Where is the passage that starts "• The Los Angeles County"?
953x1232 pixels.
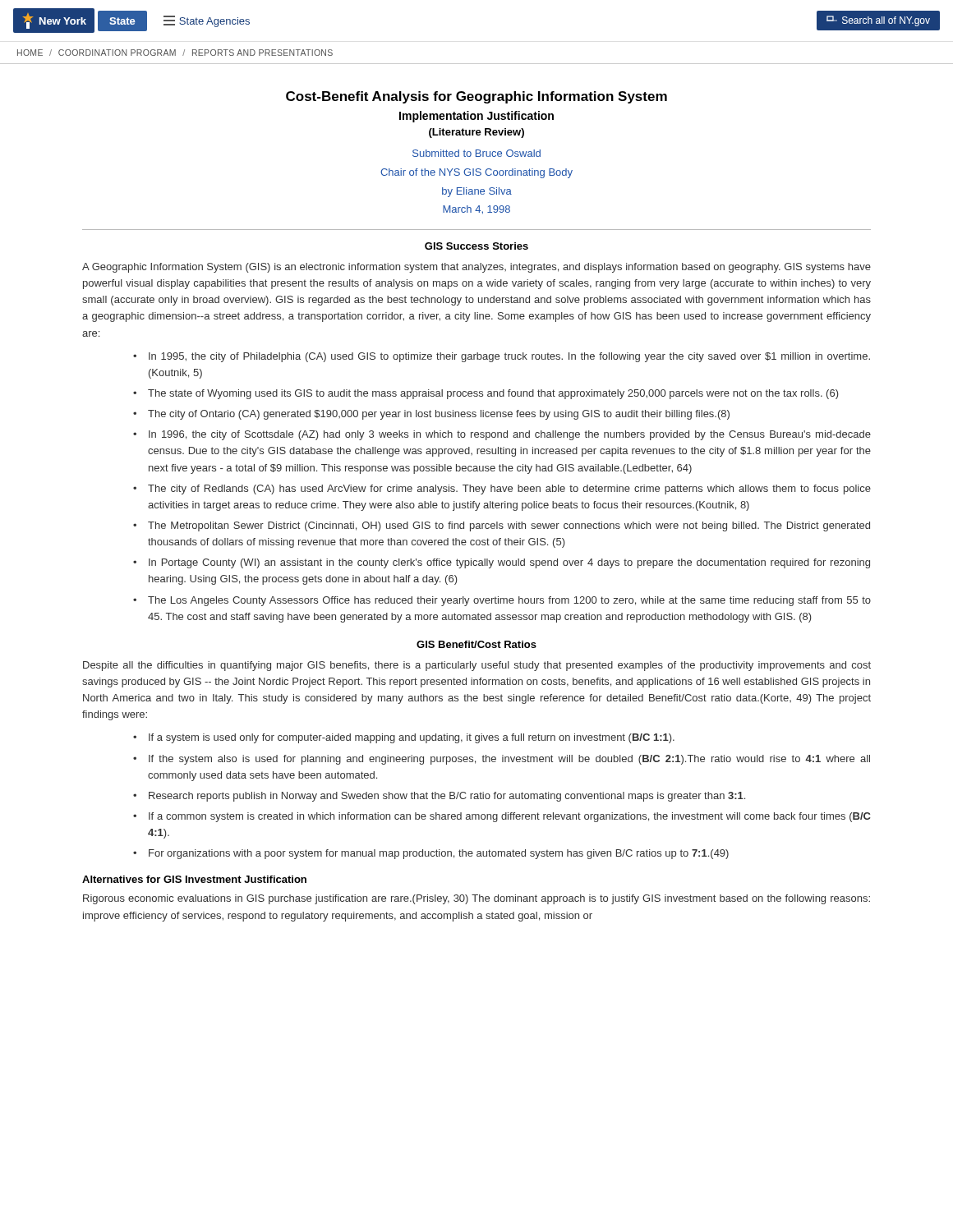(502, 607)
